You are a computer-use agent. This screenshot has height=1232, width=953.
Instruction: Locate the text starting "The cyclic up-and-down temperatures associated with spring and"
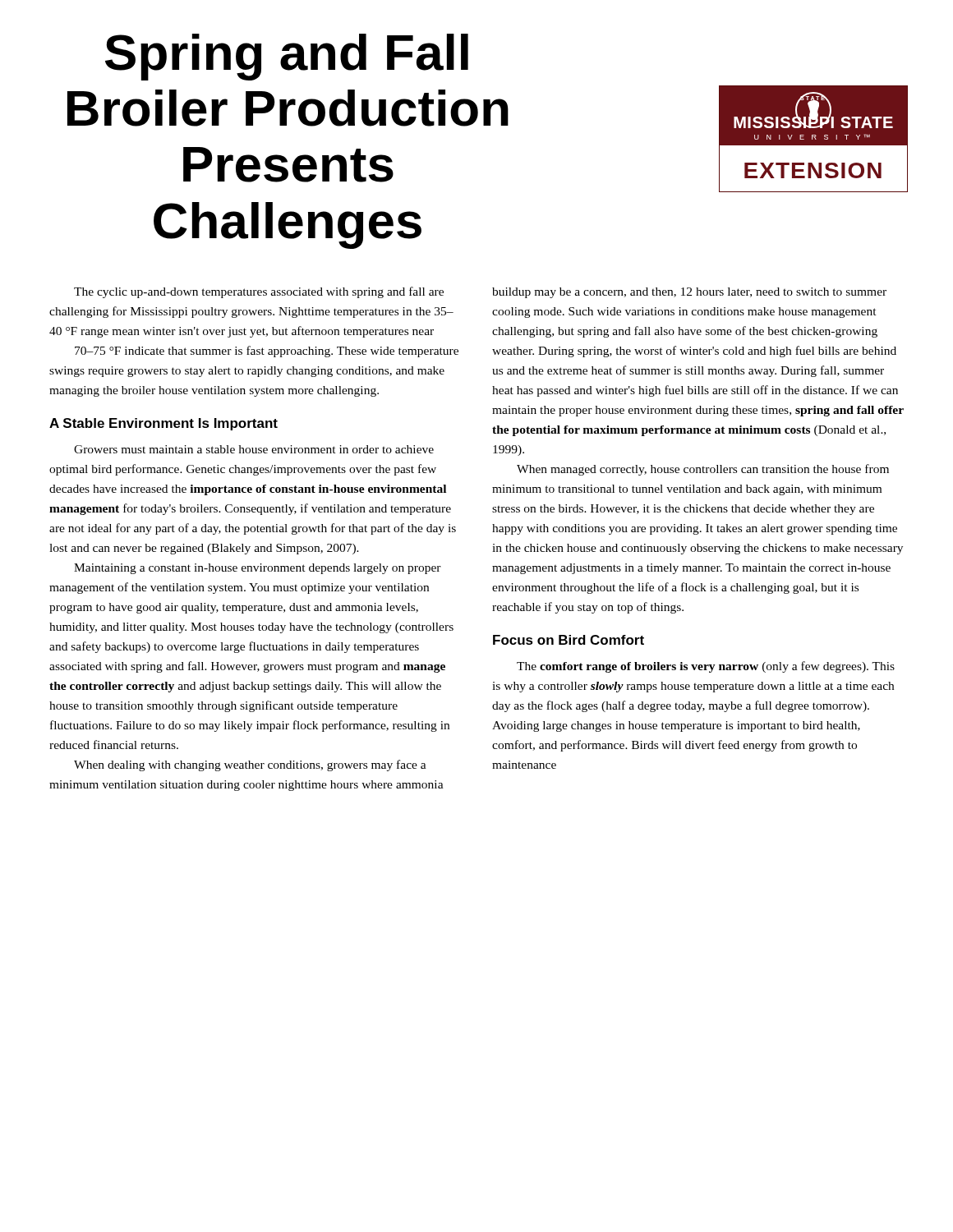point(255,341)
